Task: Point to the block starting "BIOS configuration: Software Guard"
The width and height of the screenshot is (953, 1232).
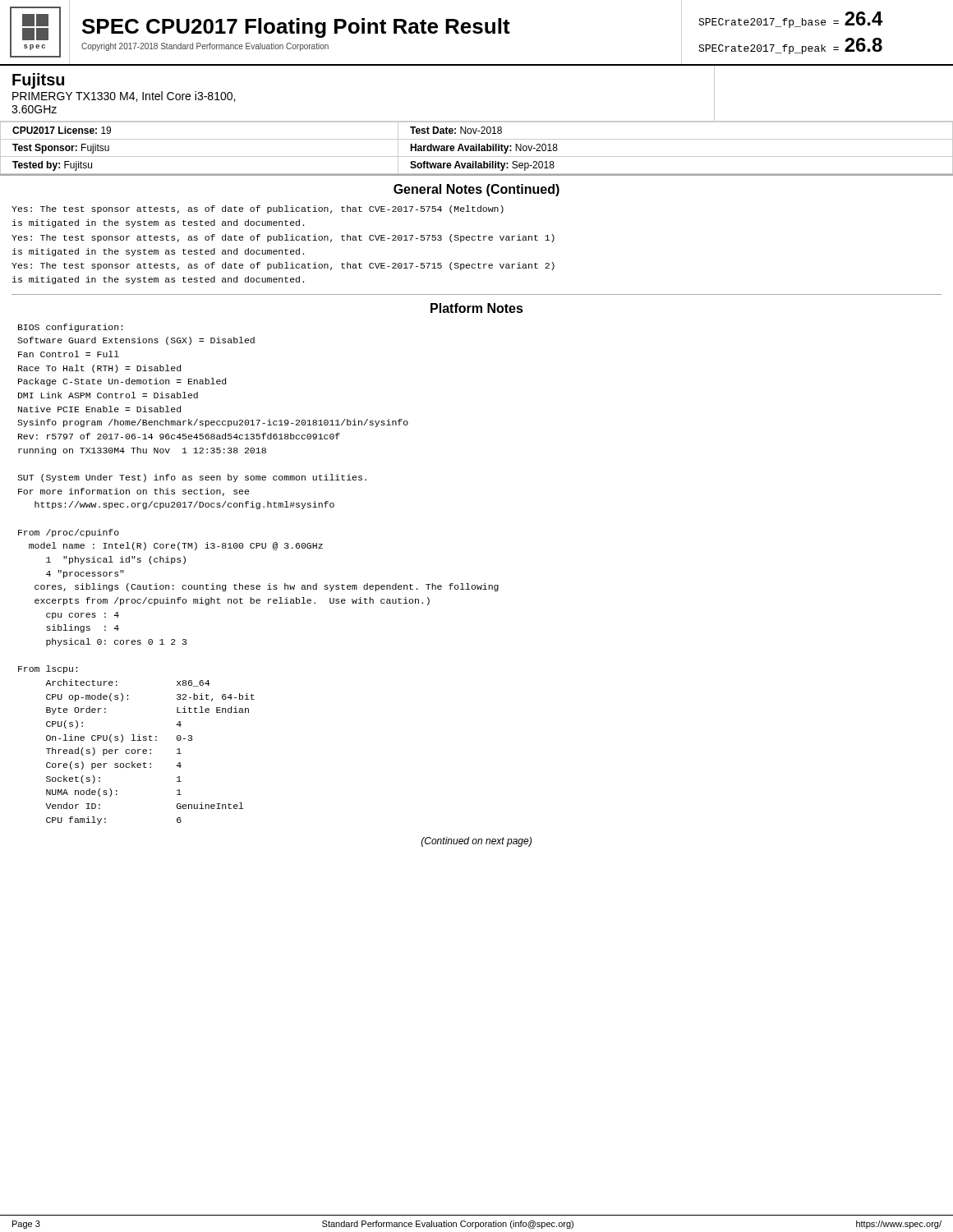Action: (476, 574)
